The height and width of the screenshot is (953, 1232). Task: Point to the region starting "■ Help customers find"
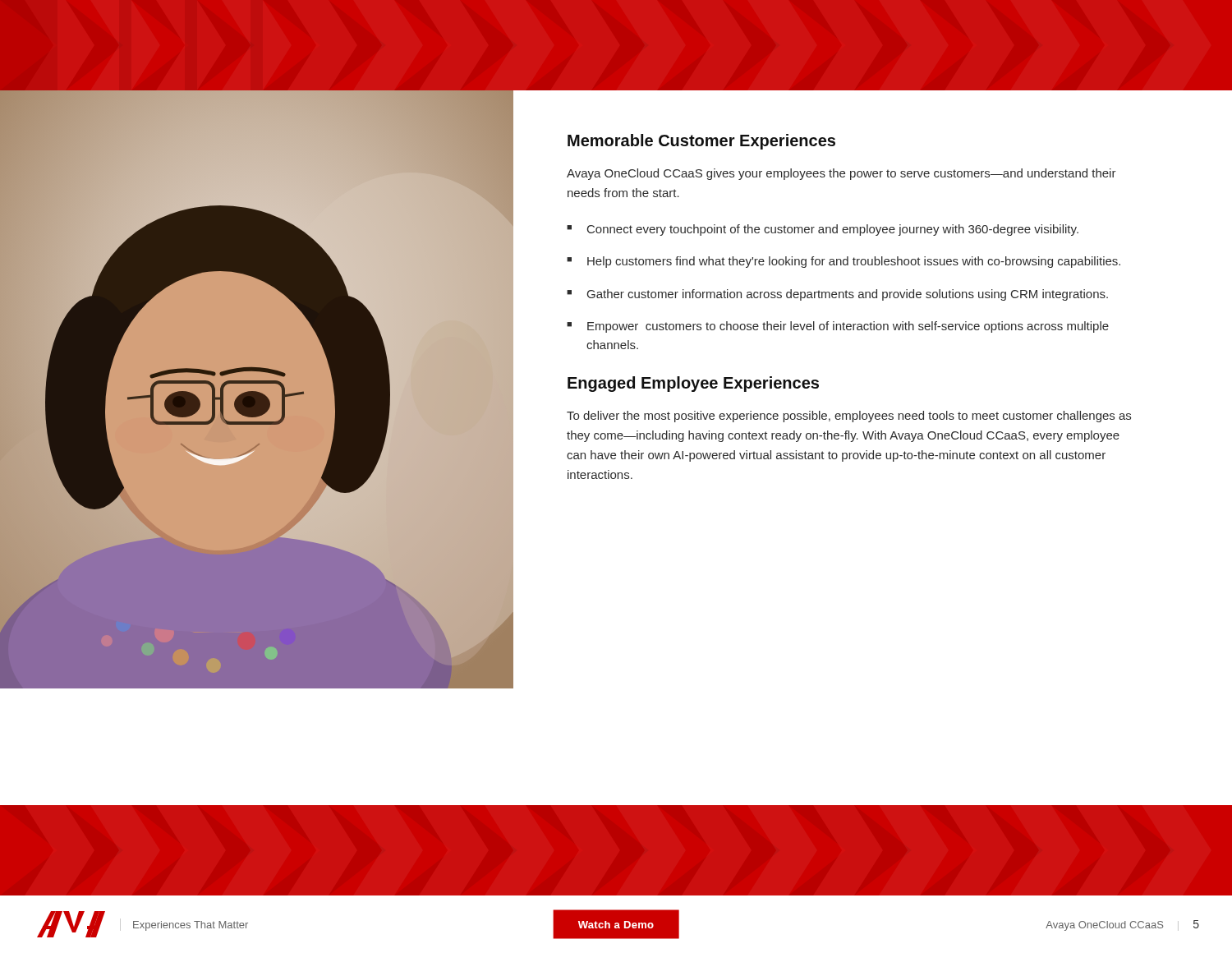[844, 260]
